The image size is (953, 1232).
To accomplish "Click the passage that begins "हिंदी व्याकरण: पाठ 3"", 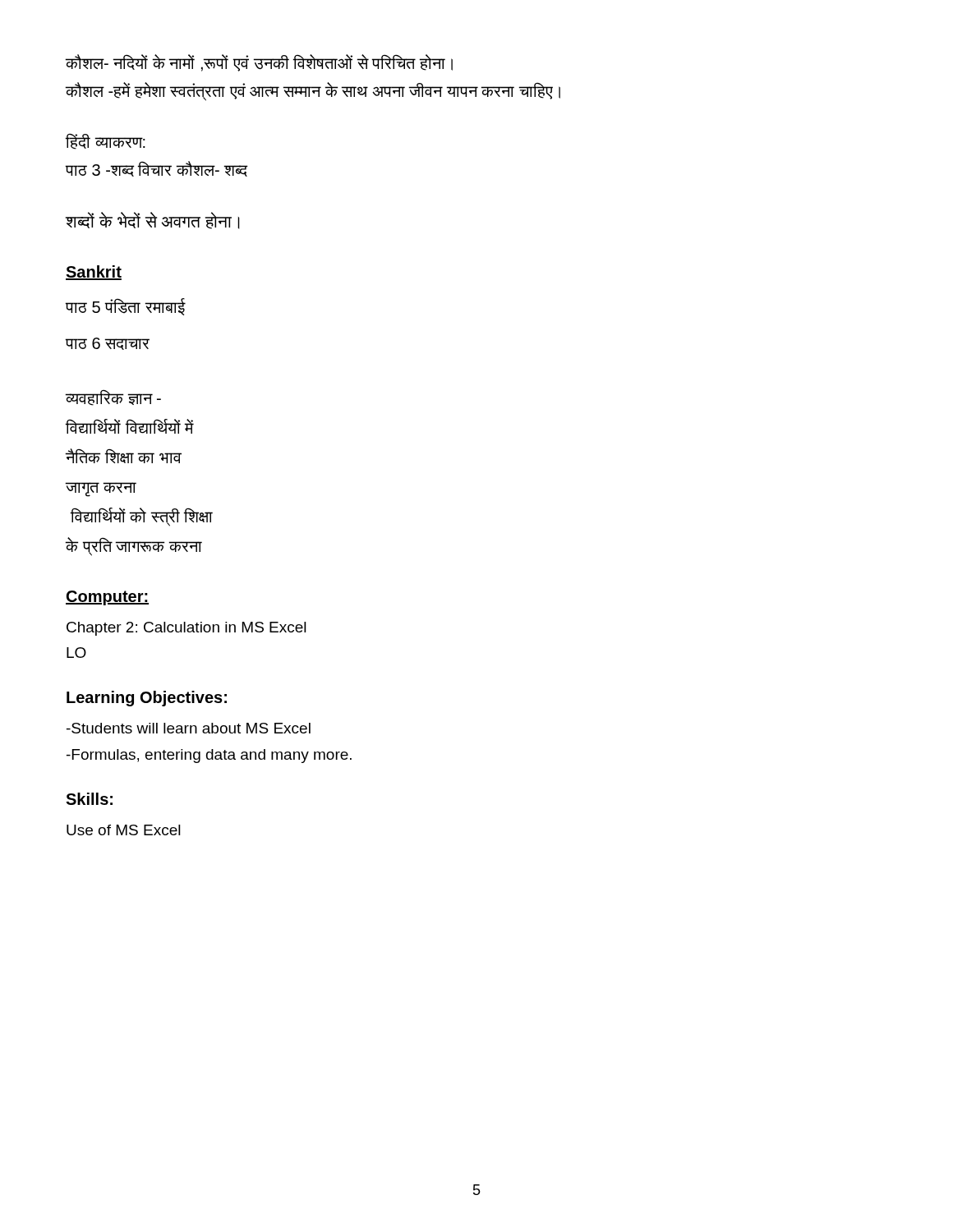I will [x=106, y=141].
